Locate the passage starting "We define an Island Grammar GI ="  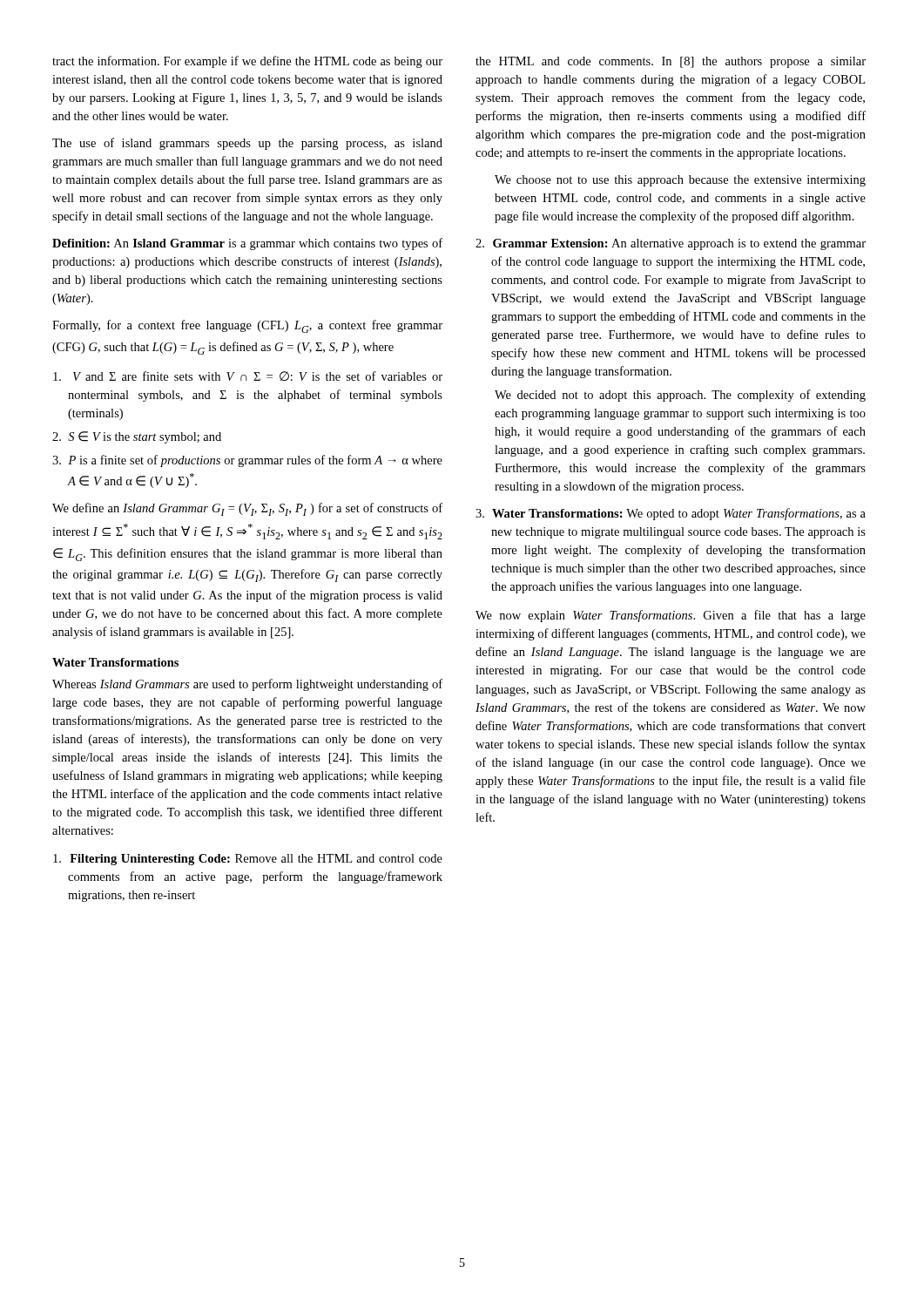(247, 570)
